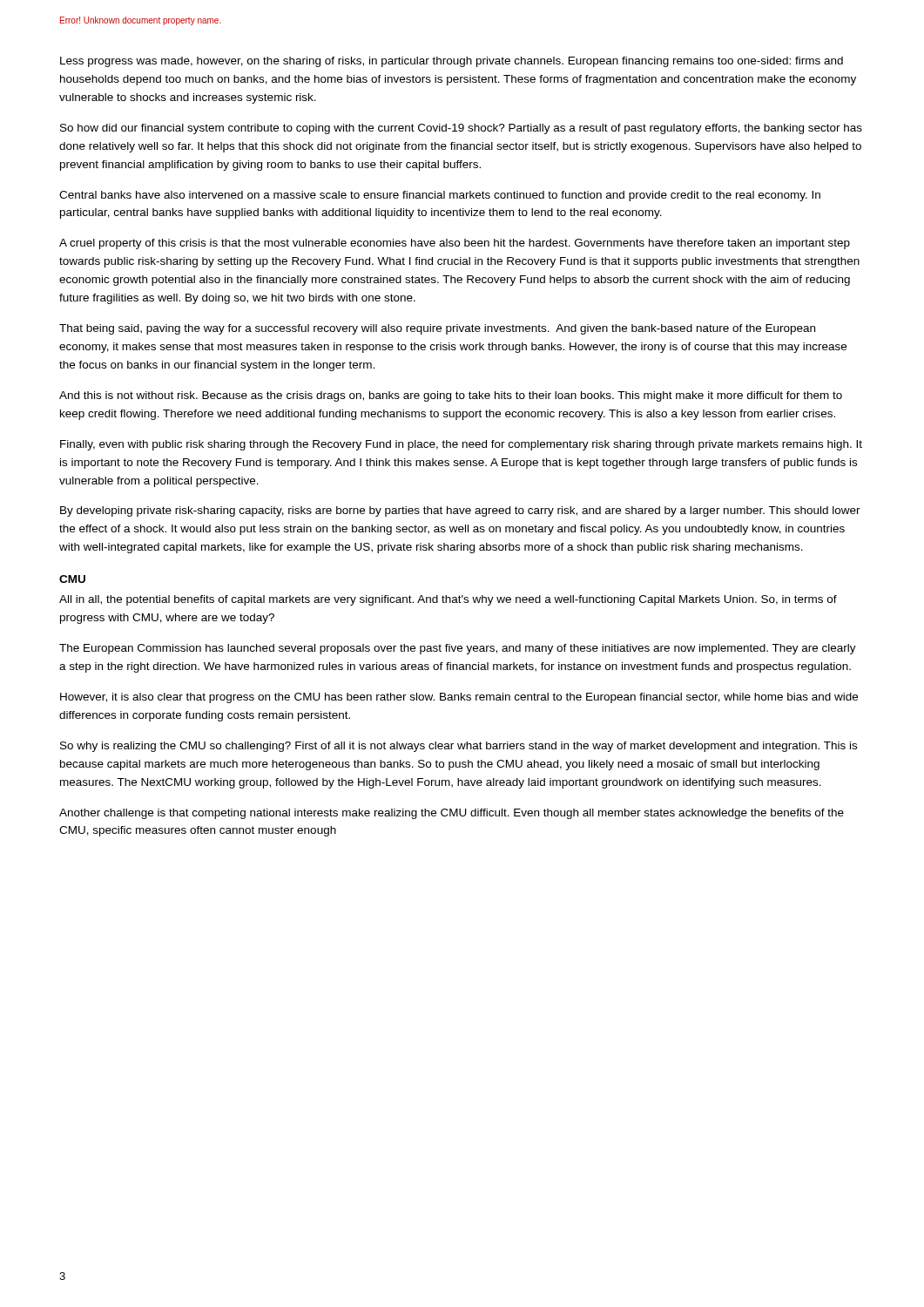Screen dimensions: 1307x924
Task: Locate the text starting "So how did our financial system contribute"
Action: [x=461, y=146]
